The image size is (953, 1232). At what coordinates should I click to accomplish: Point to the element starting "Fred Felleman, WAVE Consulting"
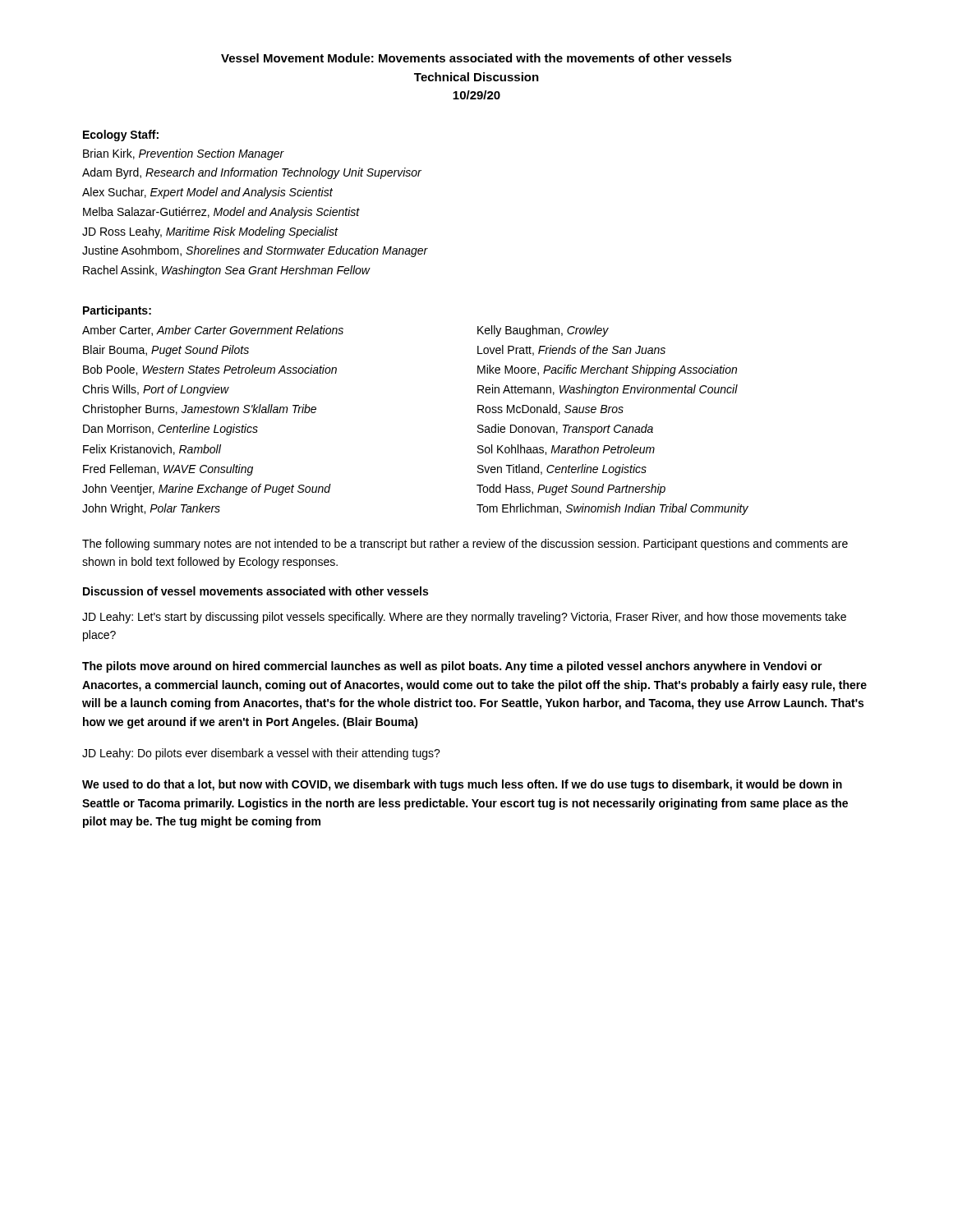(168, 470)
